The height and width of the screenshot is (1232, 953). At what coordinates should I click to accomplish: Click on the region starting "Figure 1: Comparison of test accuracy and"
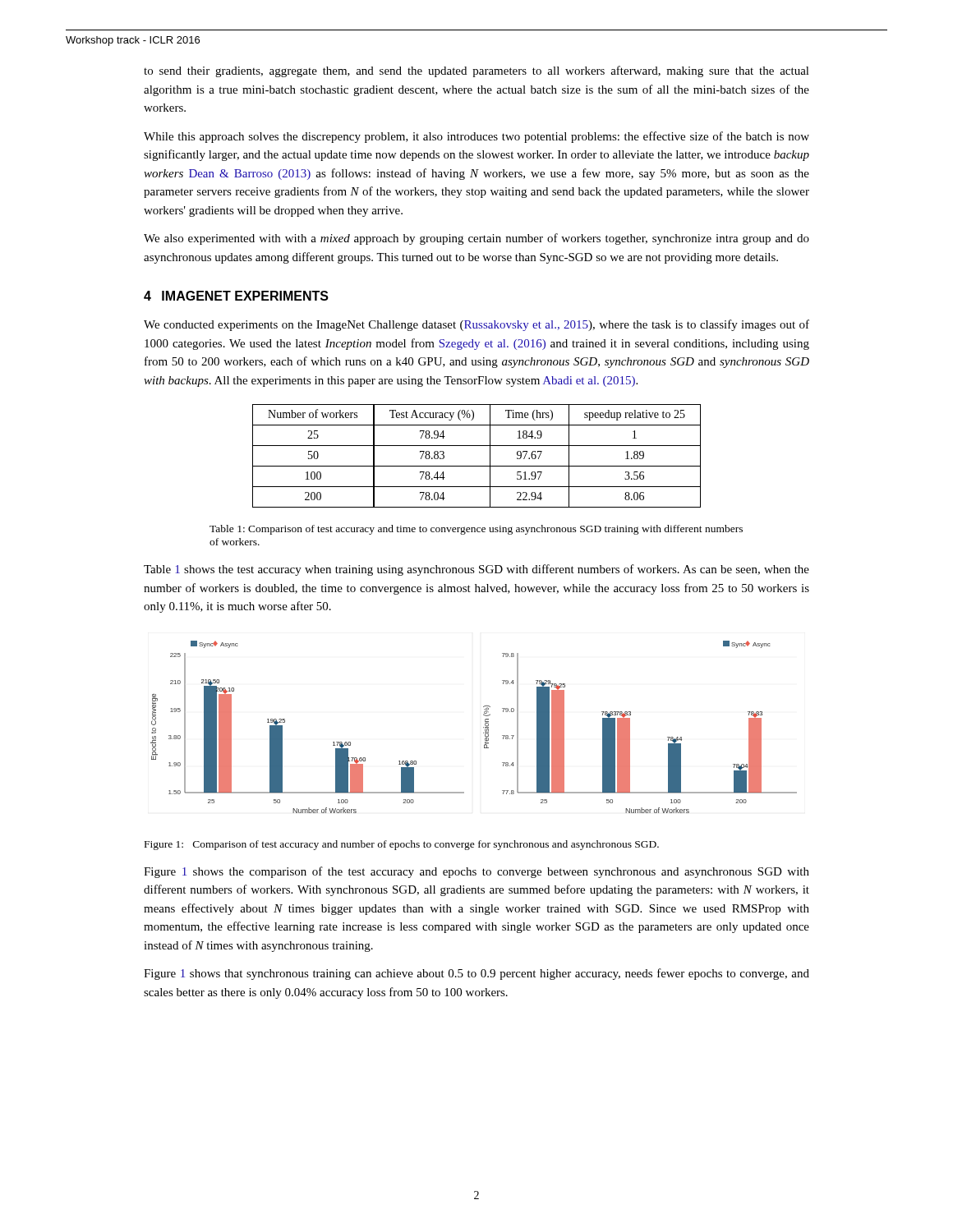tap(402, 844)
